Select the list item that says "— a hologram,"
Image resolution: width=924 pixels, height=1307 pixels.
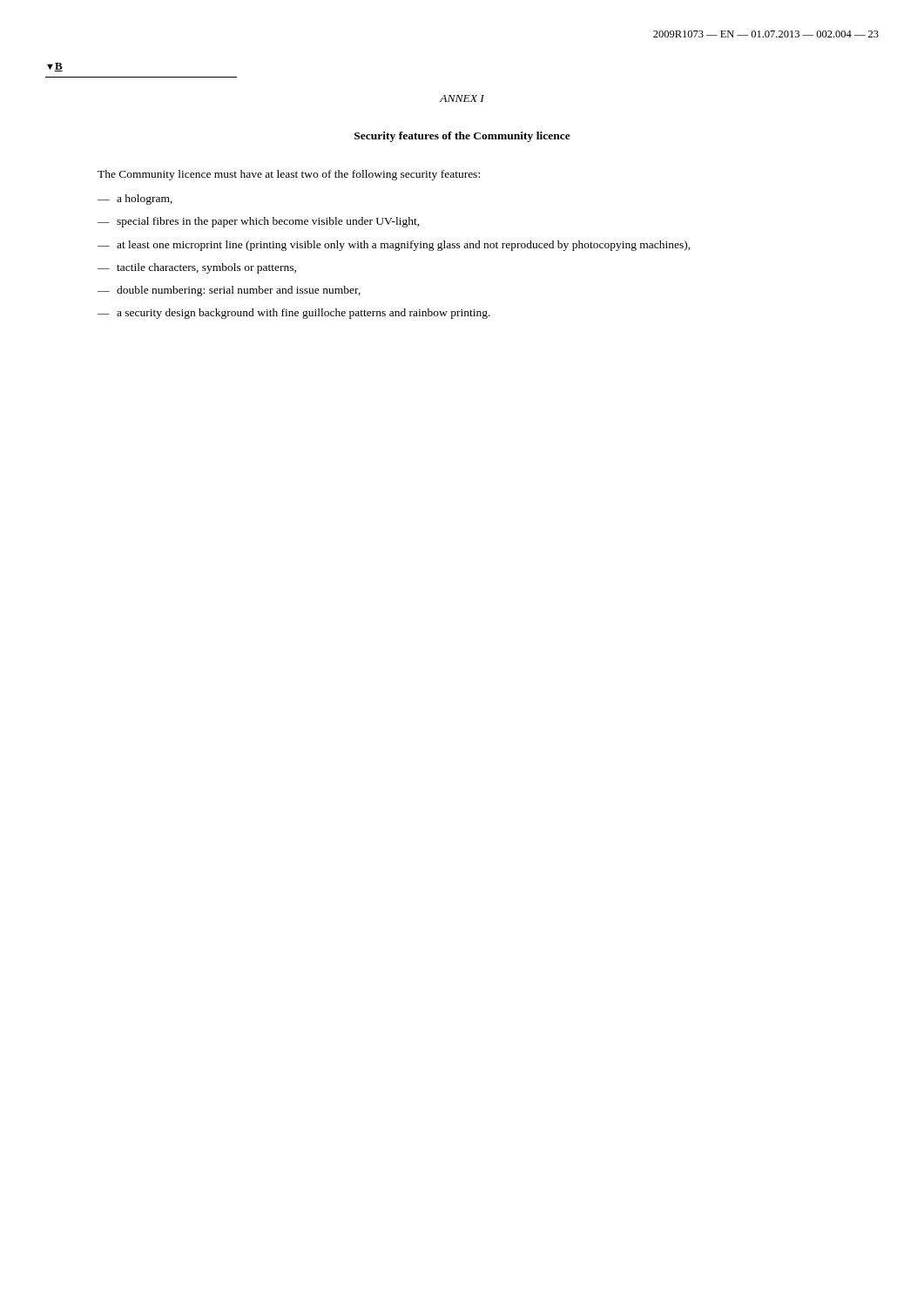coord(135,200)
